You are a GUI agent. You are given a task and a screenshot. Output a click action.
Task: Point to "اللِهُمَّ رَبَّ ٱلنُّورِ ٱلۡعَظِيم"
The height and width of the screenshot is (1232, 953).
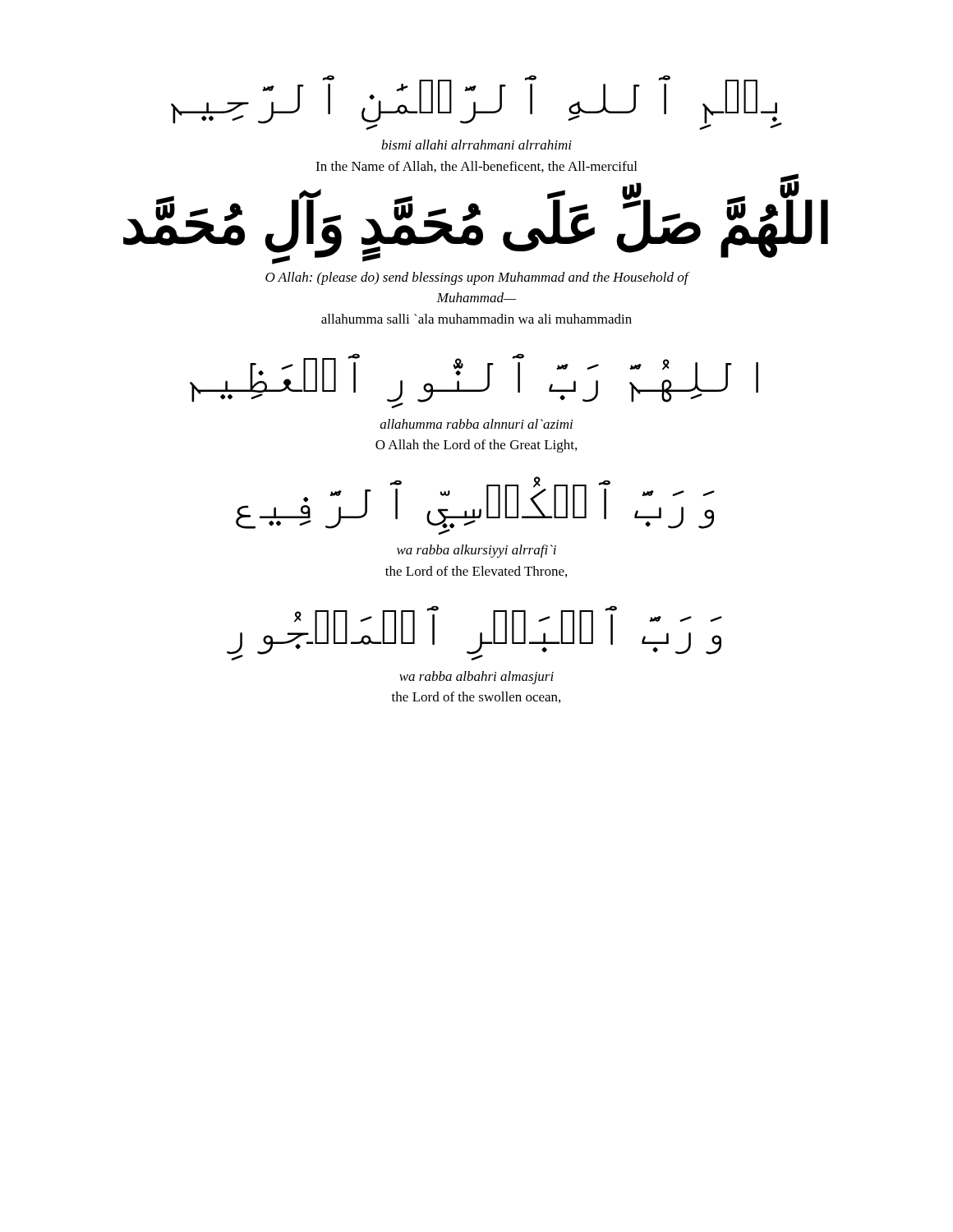coord(476,375)
